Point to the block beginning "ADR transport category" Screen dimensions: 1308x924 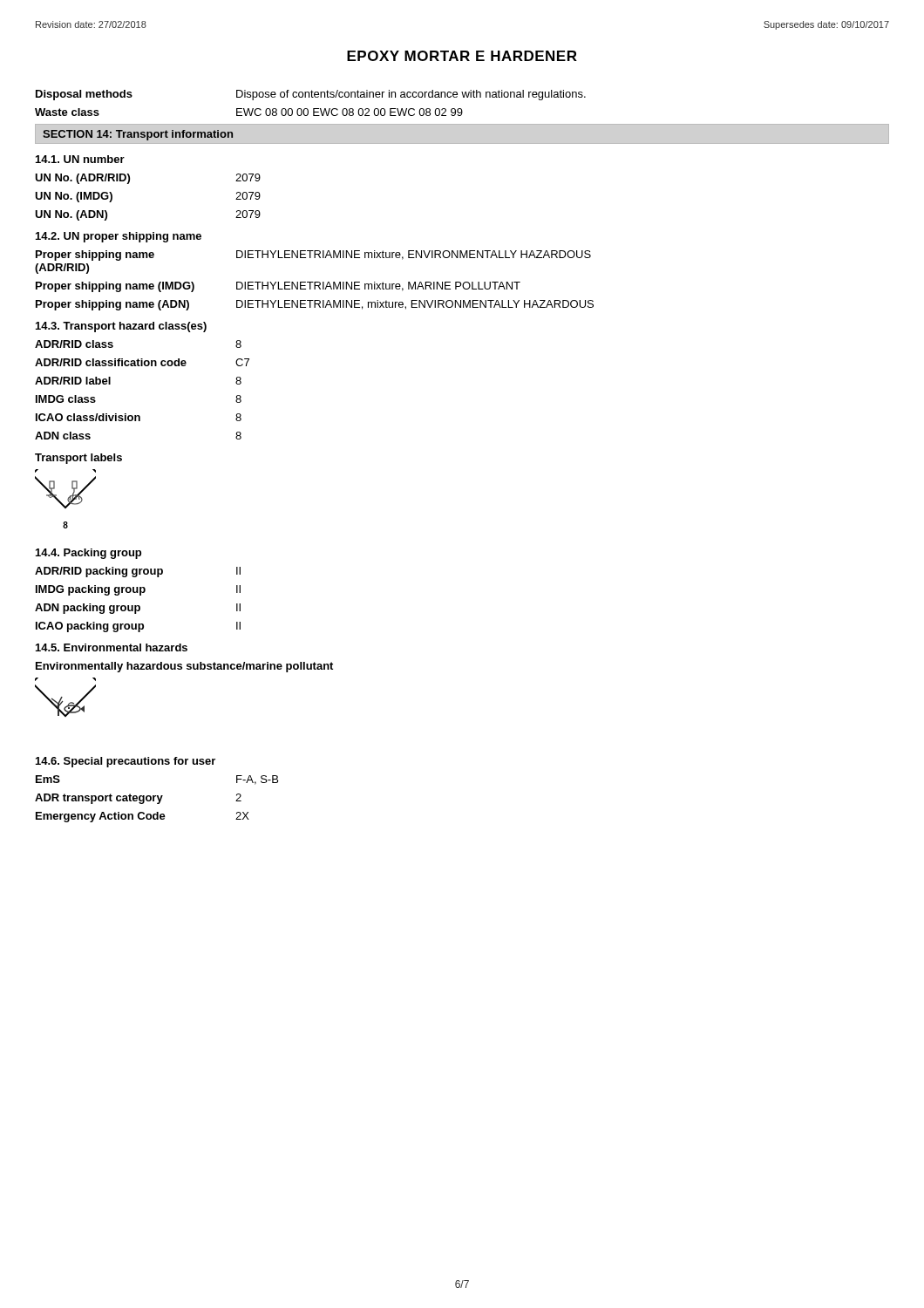[138, 799]
